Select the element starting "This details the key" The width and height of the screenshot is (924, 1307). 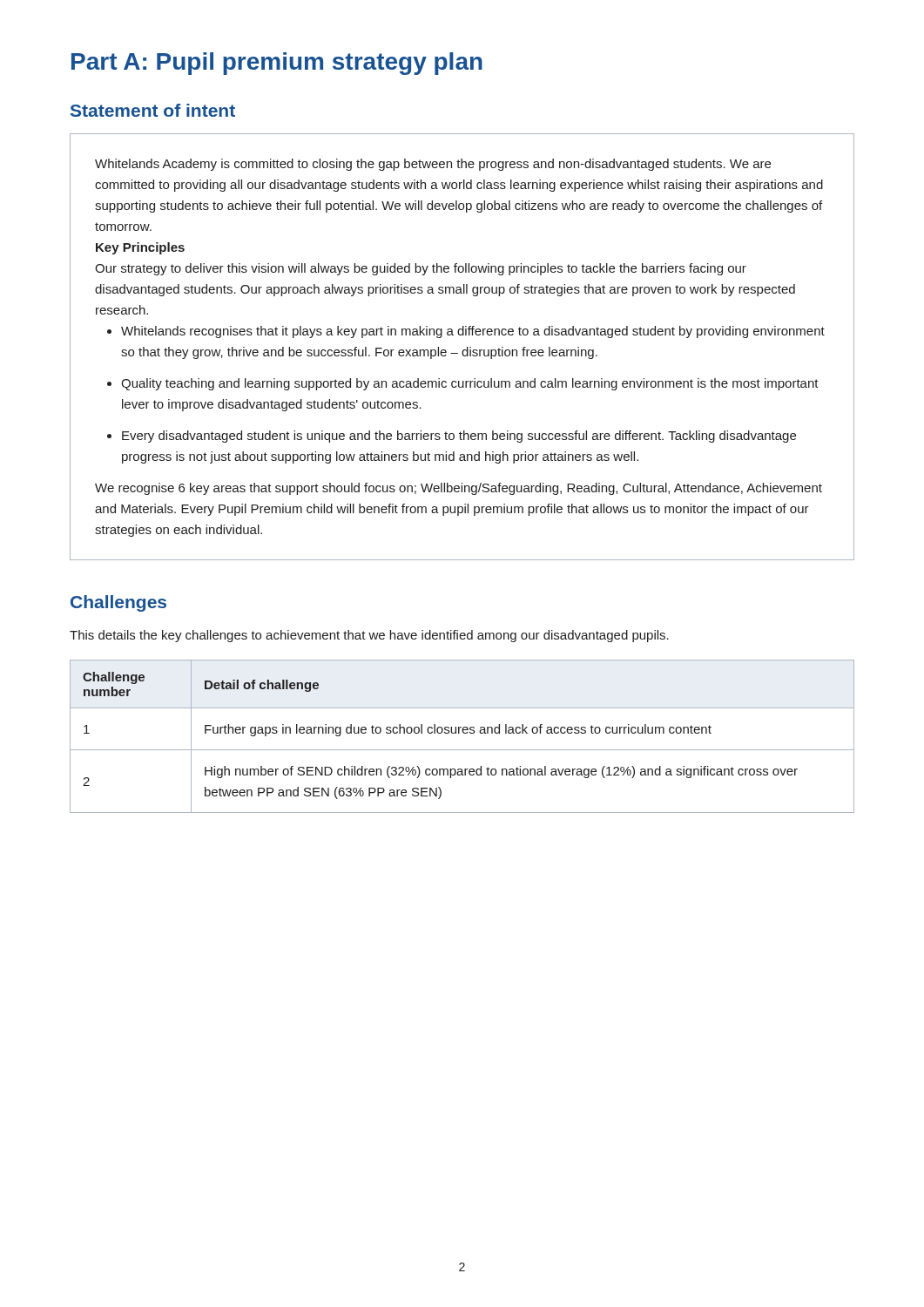[462, 635]
